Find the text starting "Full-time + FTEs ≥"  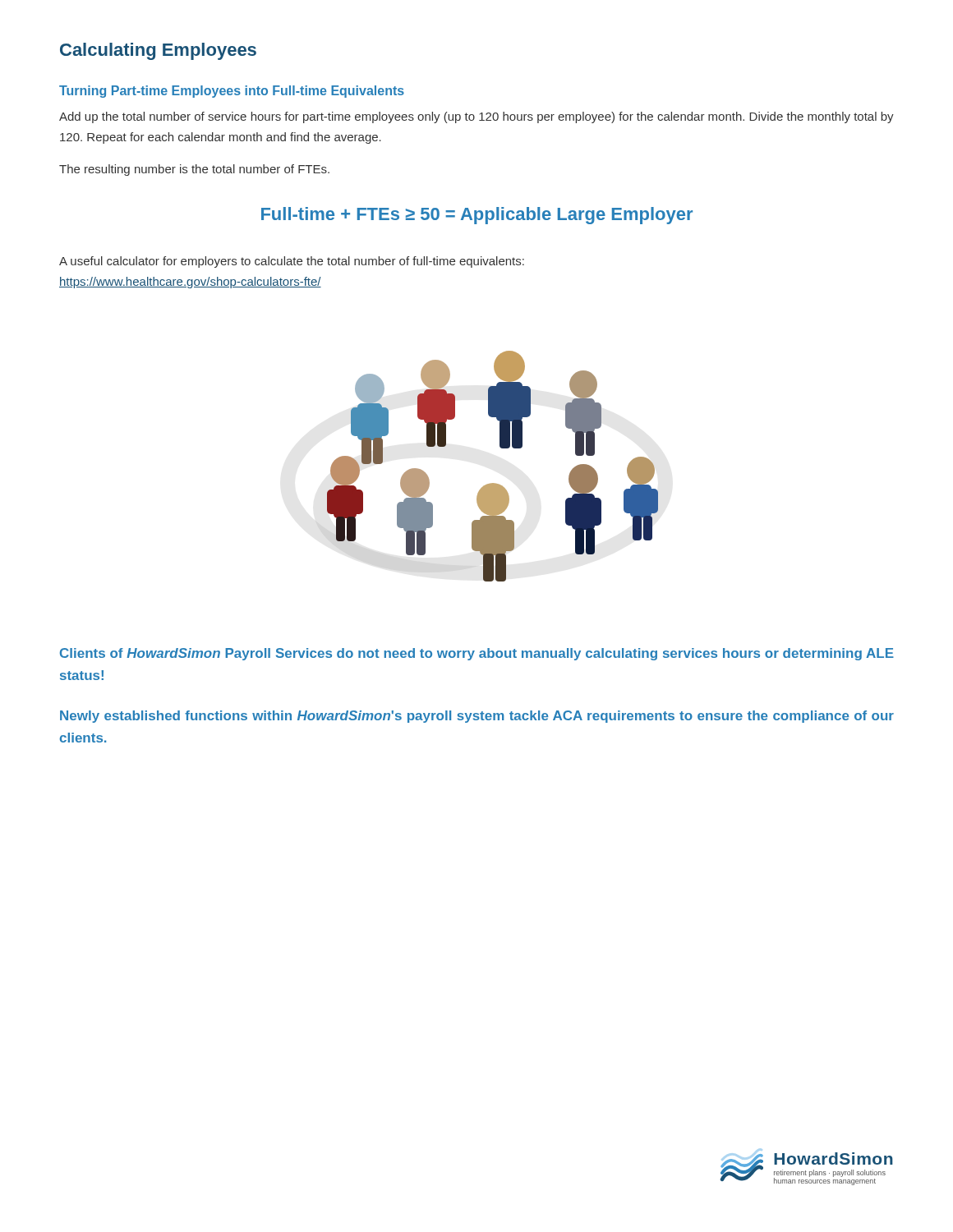[x=476, y=214]
